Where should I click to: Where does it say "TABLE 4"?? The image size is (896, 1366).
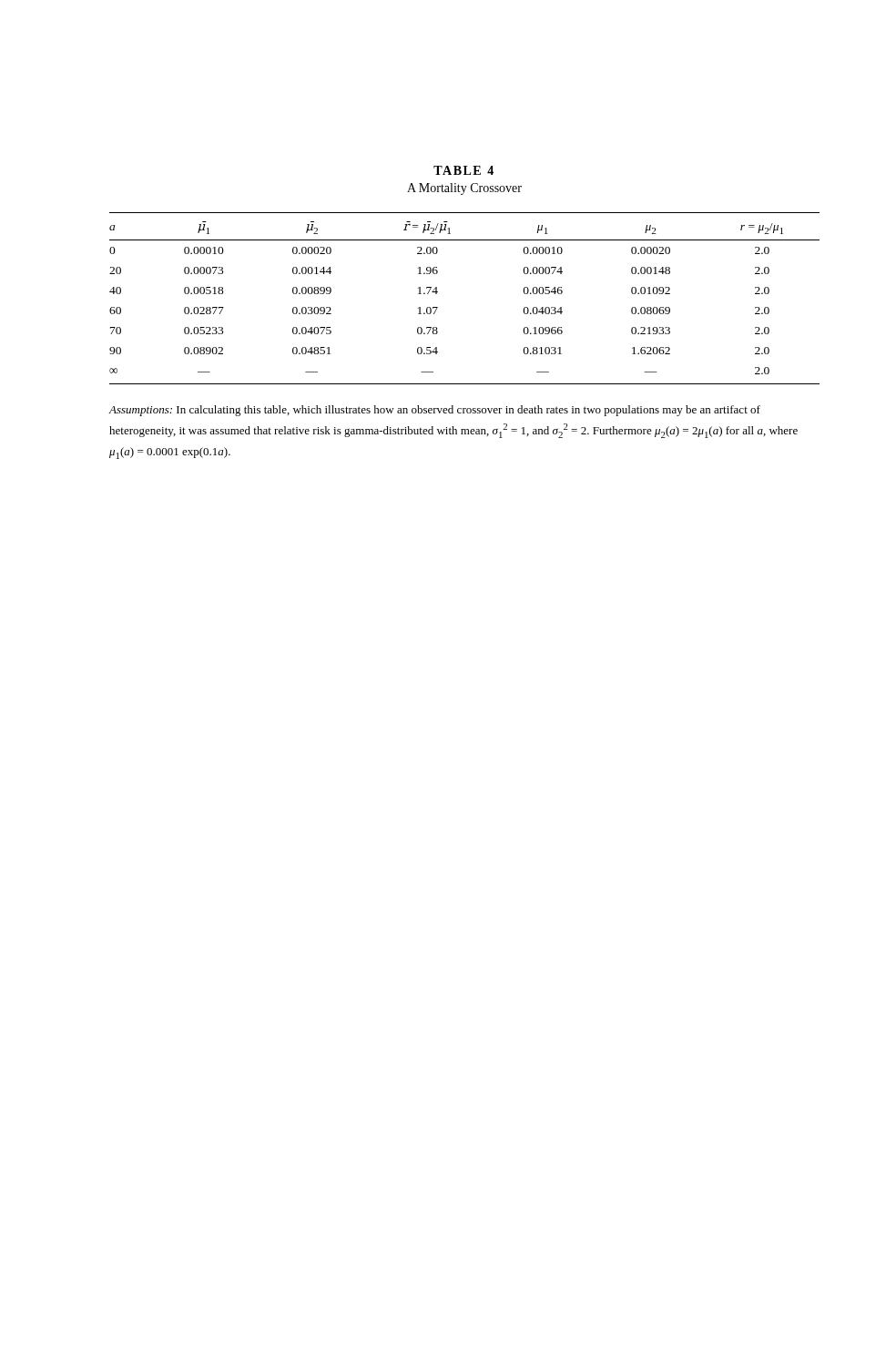(x=464, y=171)
